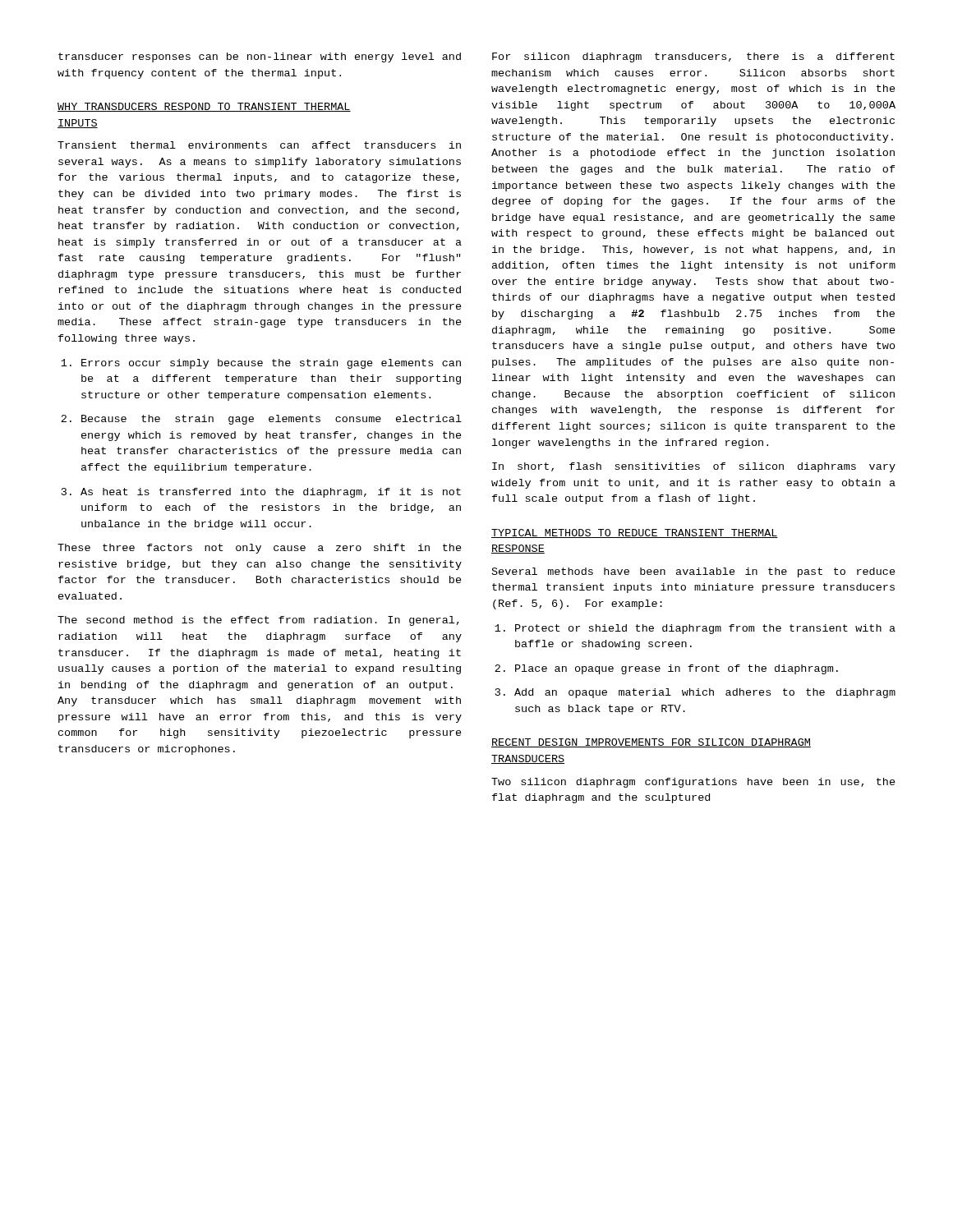Click on the section header with the text "RECENT DESIGN IMPROVEMENTS FOR SILICON DIAPHRAGMTRANSDUCERS"
Screen dimensions: 1232x953
pyautogui.click(x=651, y=751)
